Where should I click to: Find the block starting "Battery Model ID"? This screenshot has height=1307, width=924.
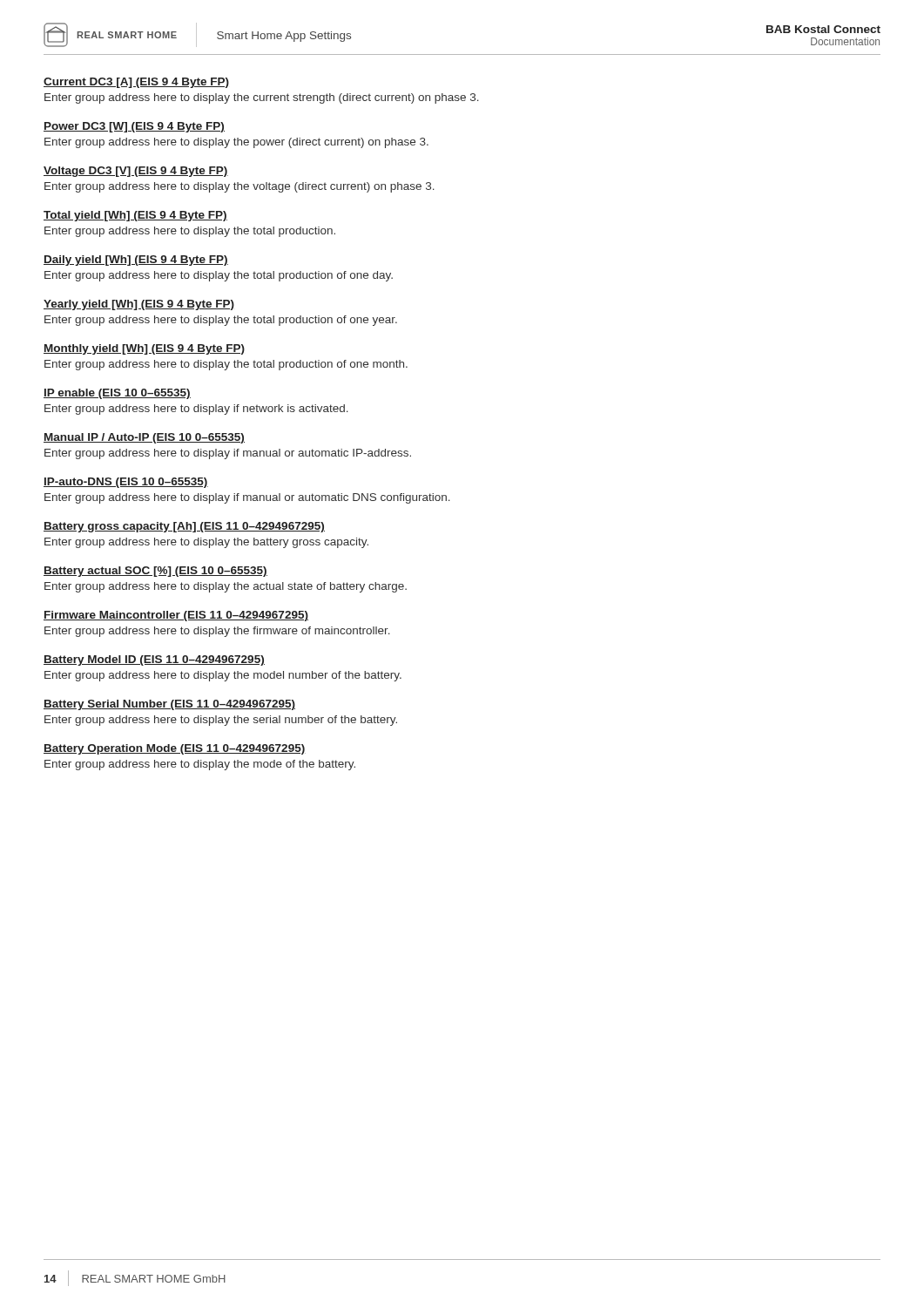tap(154, 659)
